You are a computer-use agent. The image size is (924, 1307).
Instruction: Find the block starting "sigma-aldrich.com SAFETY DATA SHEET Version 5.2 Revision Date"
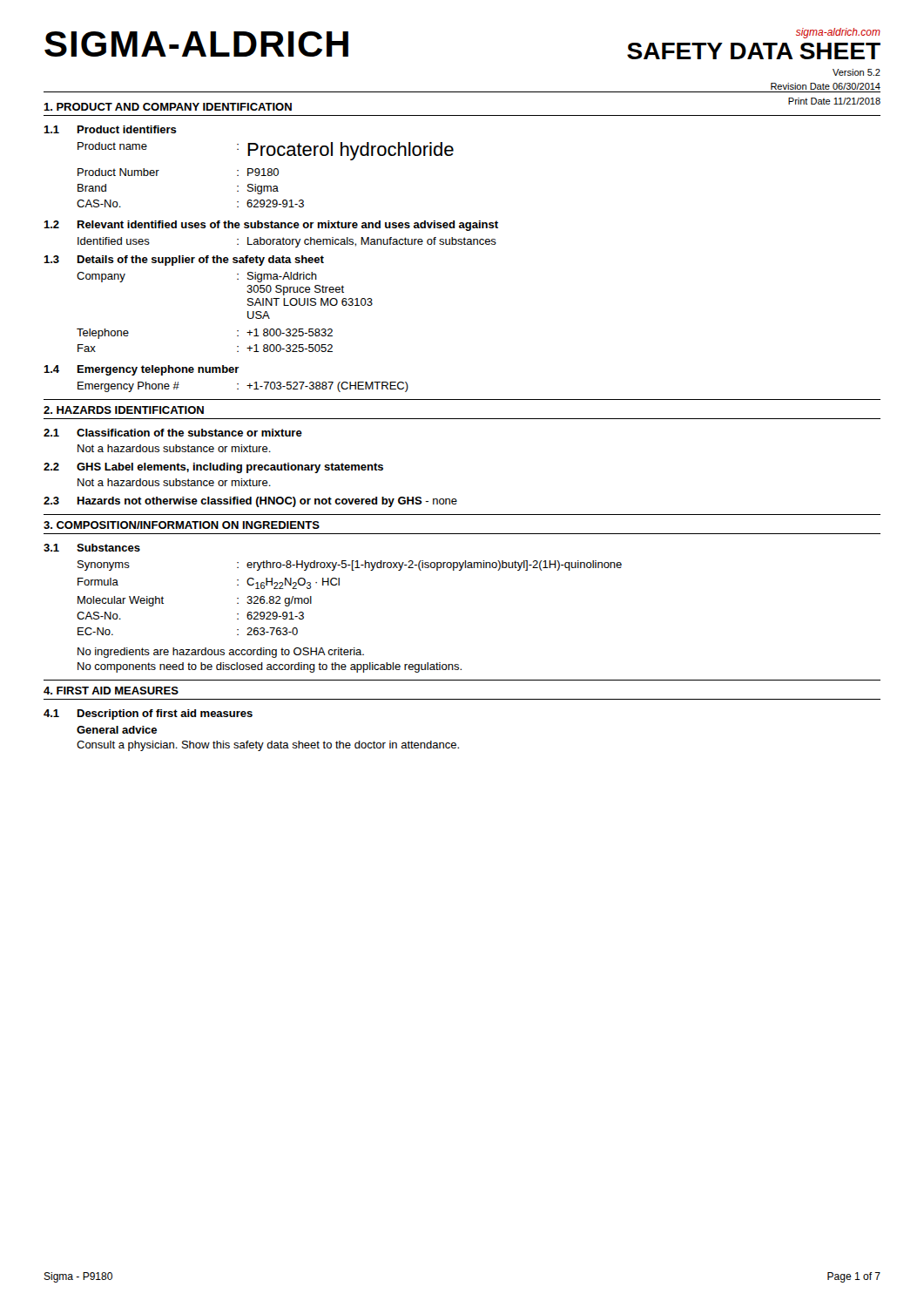[x=754, y=67]
